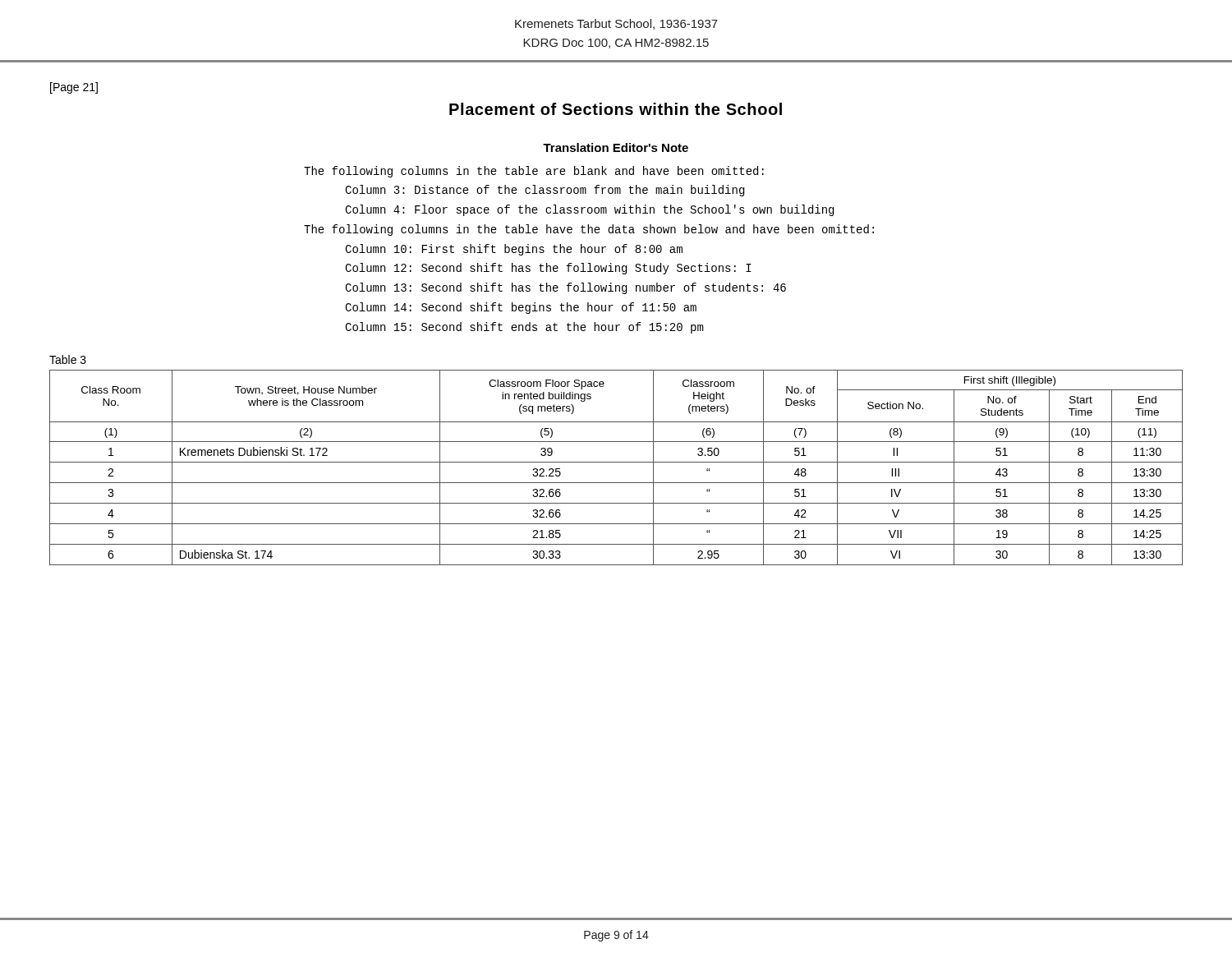The width and height of the screenshot is (1232, 953).
Task: Locate the section header
Action: tap(616, 147)
